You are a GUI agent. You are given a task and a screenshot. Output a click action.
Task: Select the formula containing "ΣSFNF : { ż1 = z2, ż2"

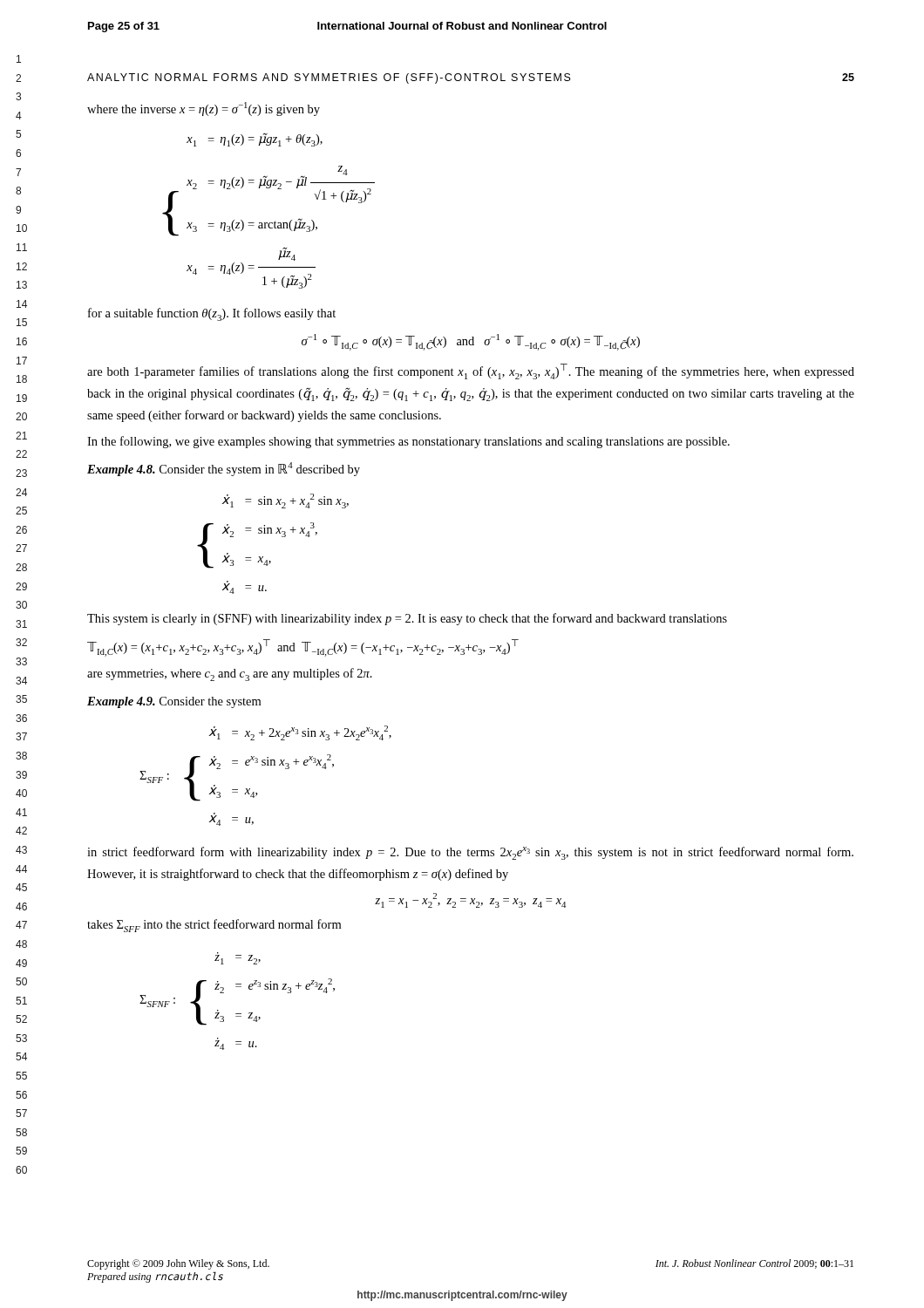click(238, 958)
